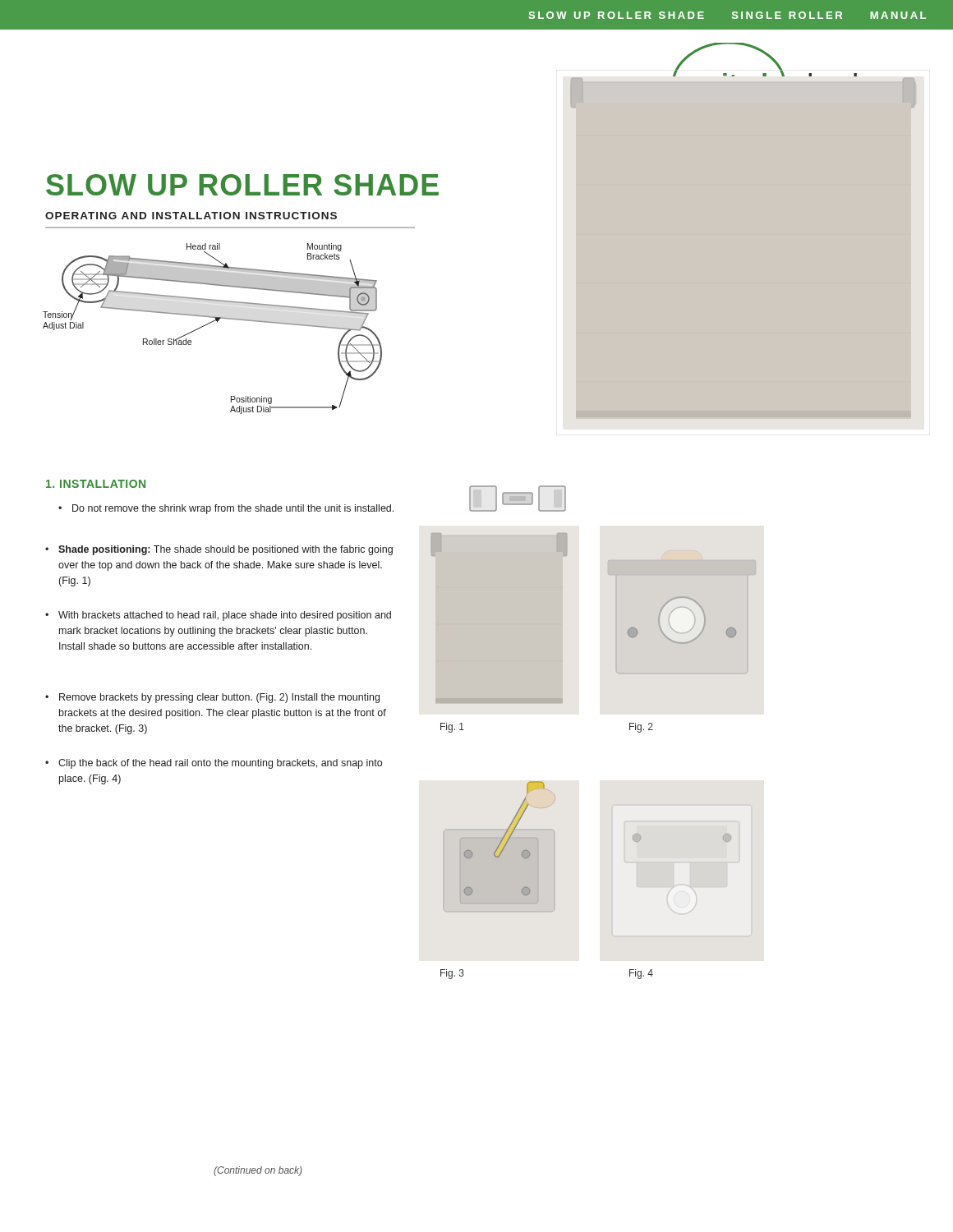Locate the text starting "• Remove brackets by pressing"
This screenshot has height=1232, width=953.
(x=221, y=713)
